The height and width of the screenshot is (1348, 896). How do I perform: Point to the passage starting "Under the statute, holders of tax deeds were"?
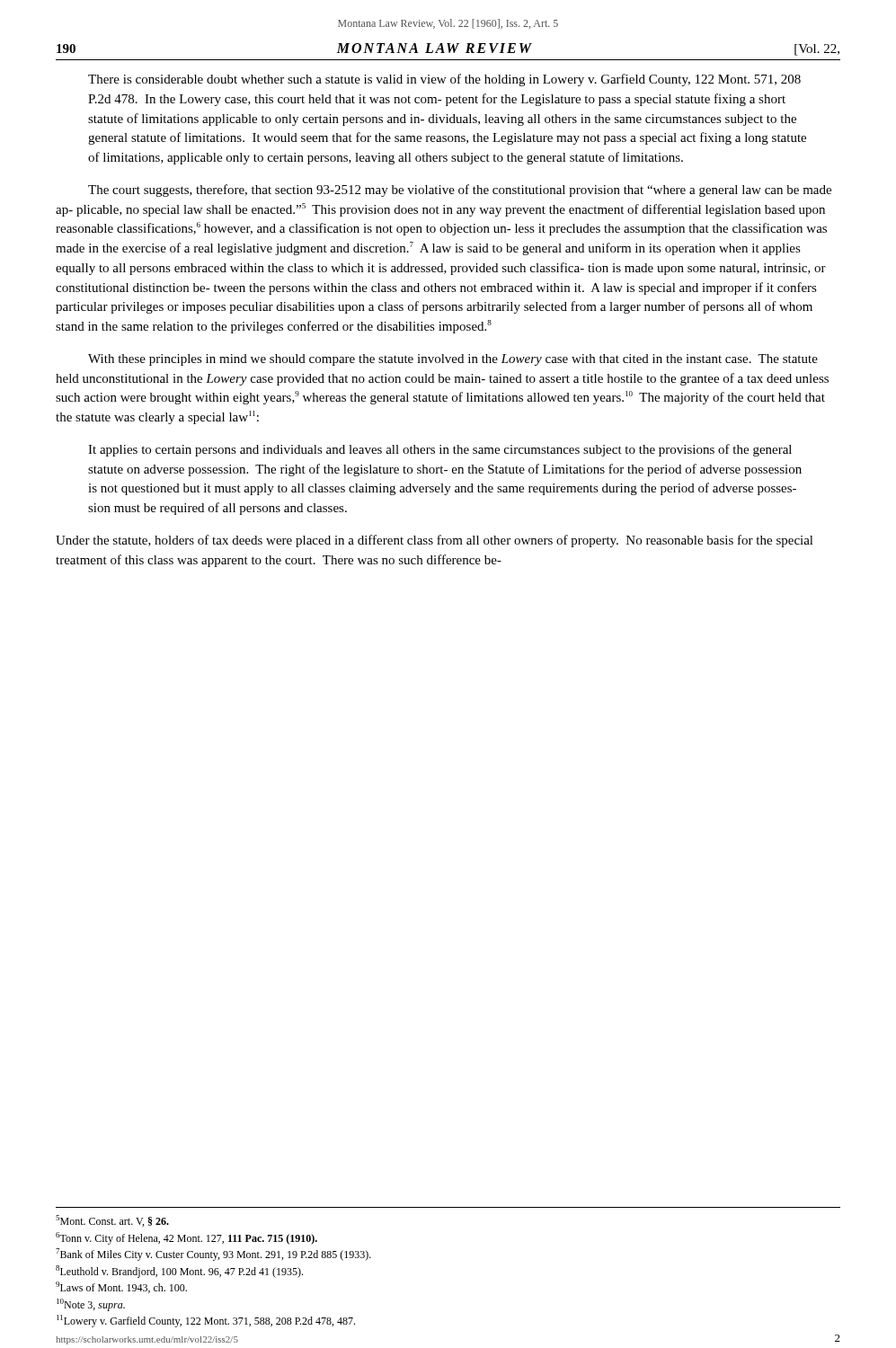pyautogui.click(x=435, y=550)
